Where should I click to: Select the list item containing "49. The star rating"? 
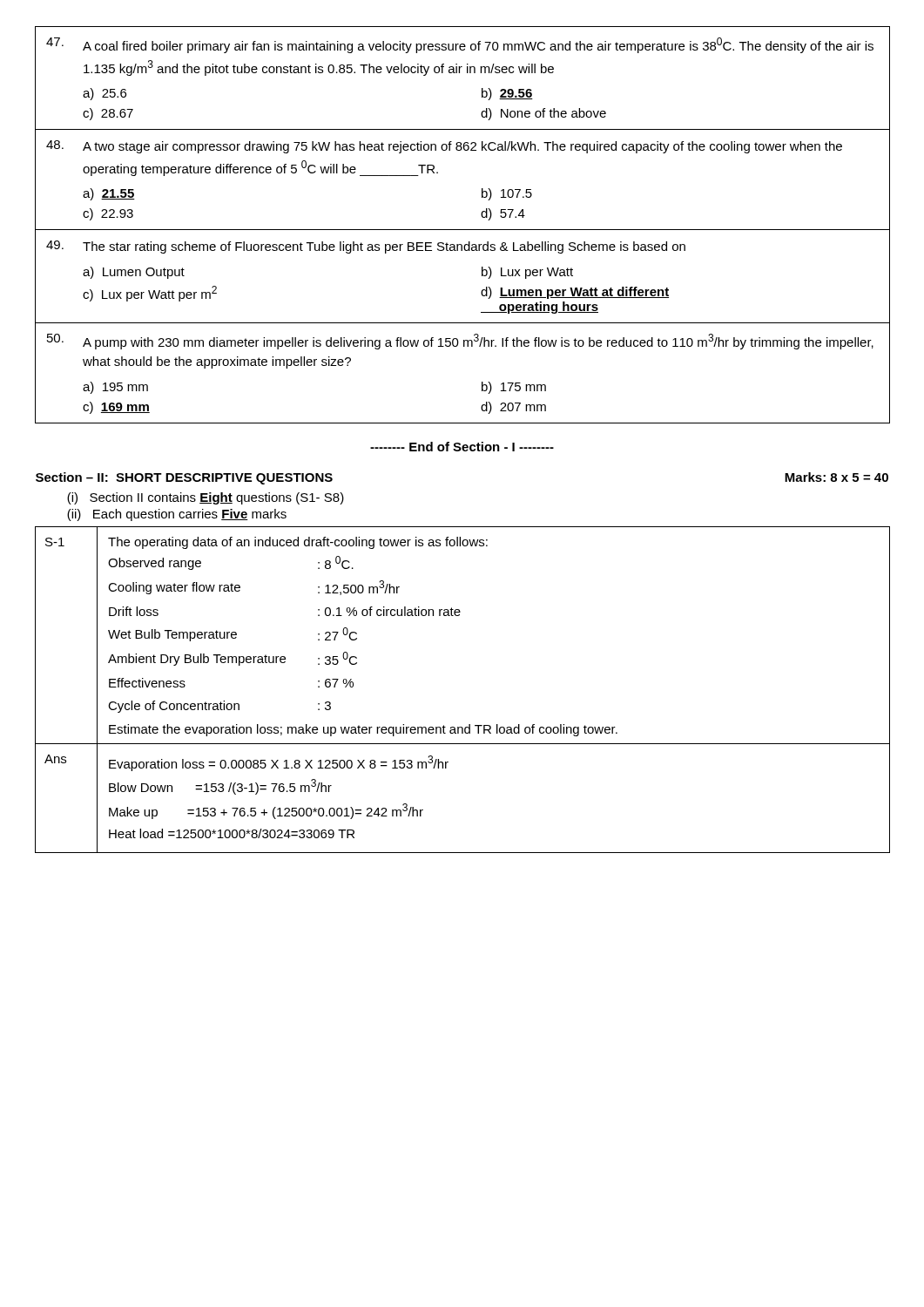[x=366, y=247]
